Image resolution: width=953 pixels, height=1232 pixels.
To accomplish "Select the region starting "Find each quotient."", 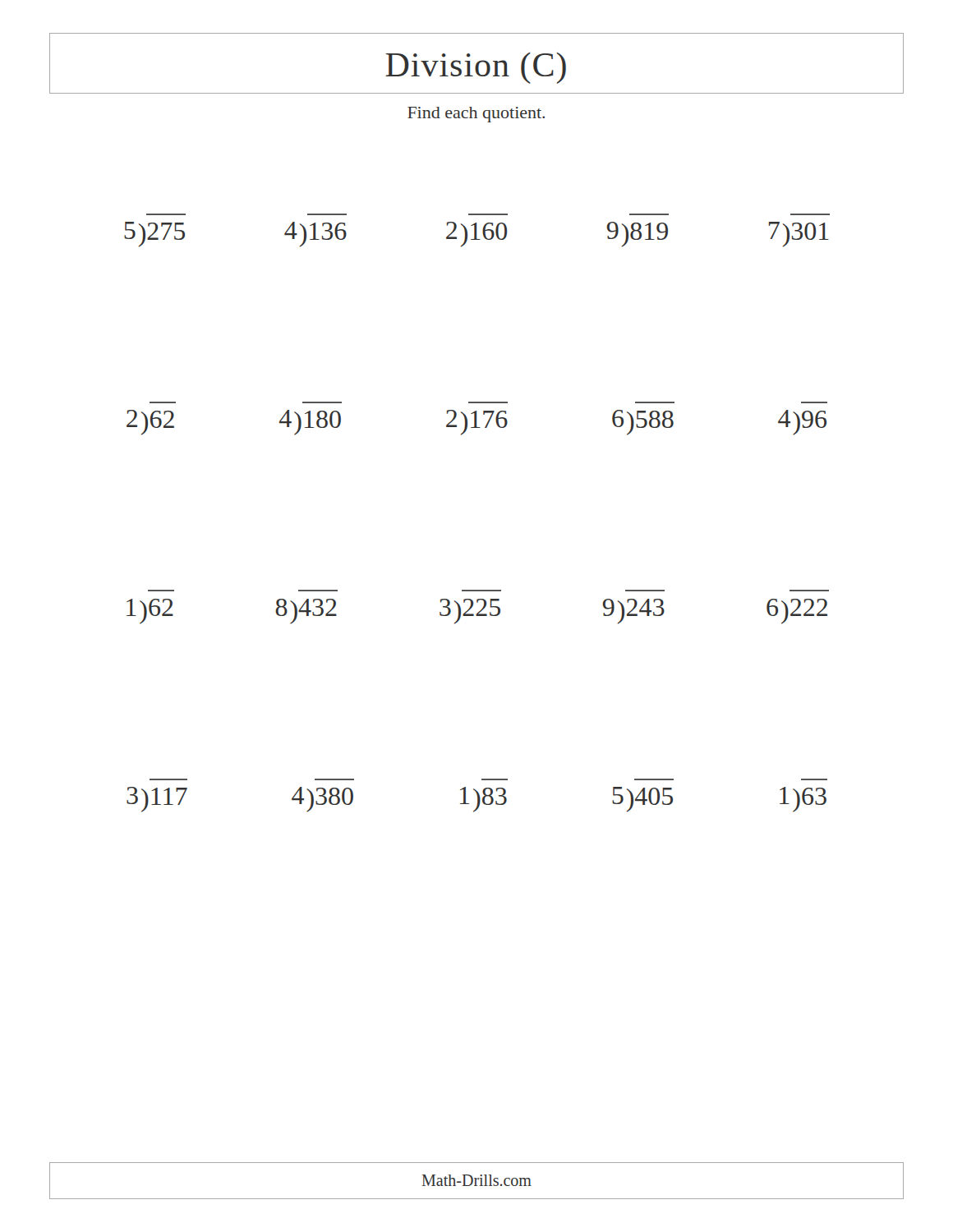I will click(476, 112).
